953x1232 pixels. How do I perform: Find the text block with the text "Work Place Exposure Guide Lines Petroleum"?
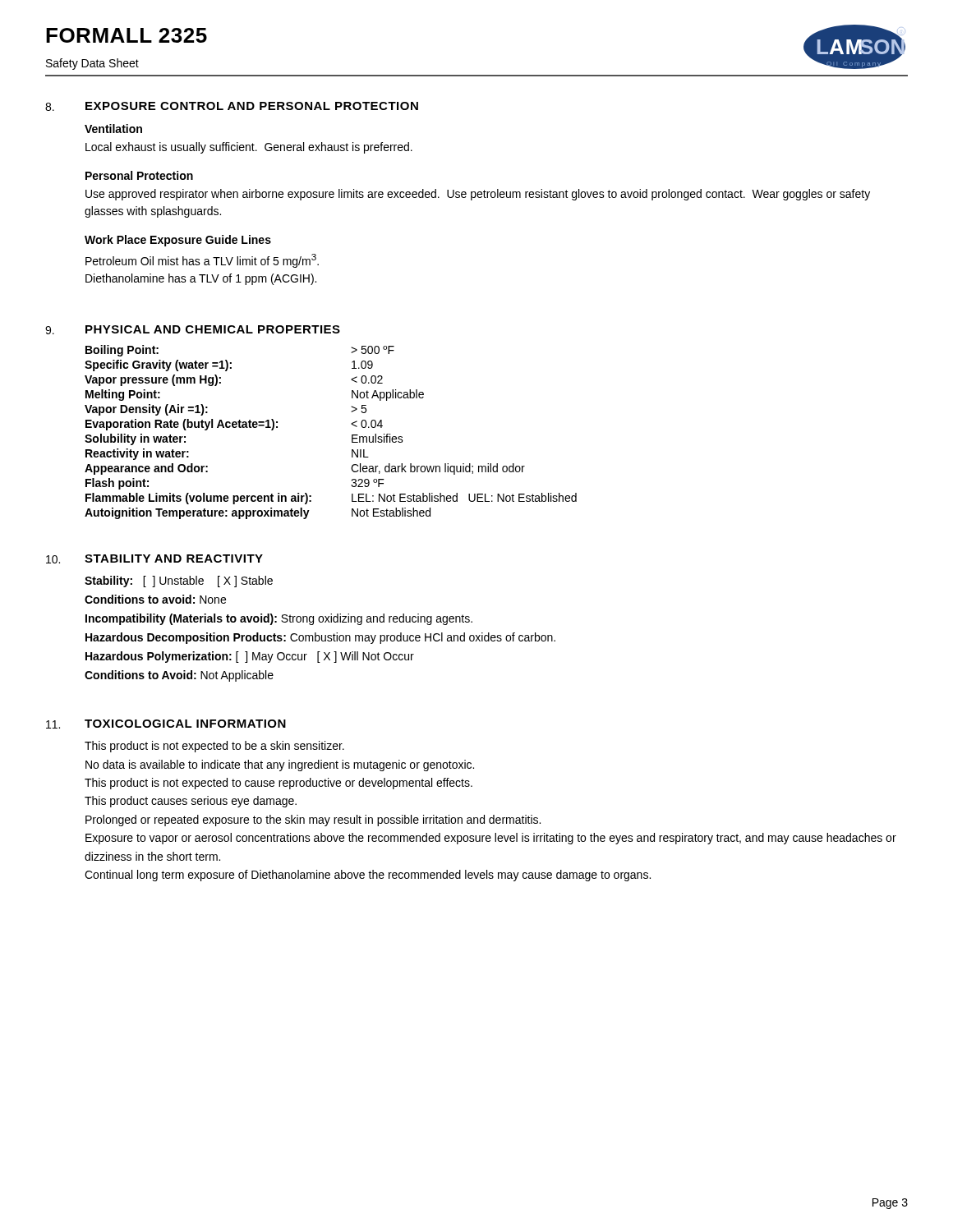tap(178, 241)
